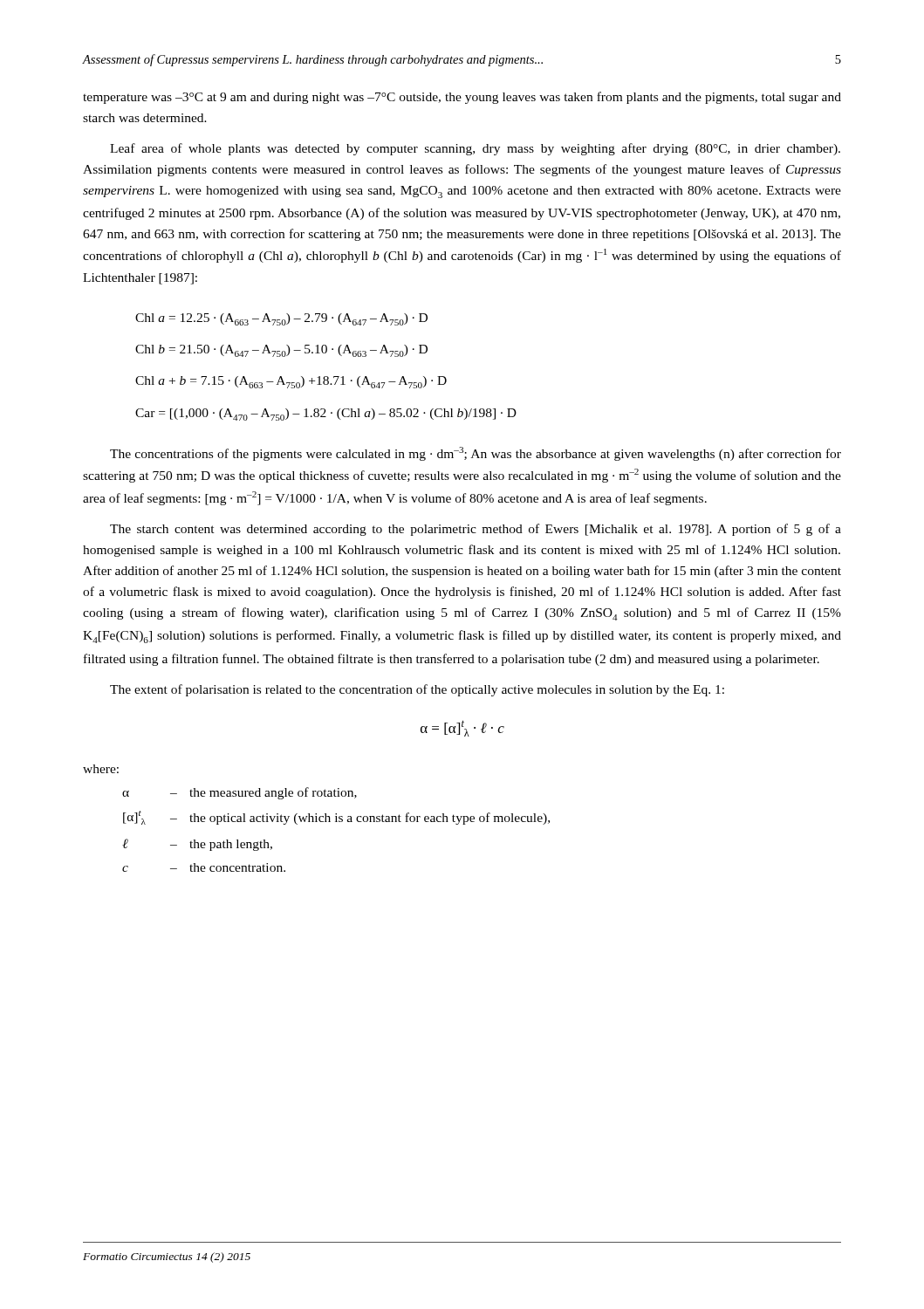Locate the text "ℓ – the path length,"
Viewport: 924px width, 1309px height.
click(x=198, y=844)
